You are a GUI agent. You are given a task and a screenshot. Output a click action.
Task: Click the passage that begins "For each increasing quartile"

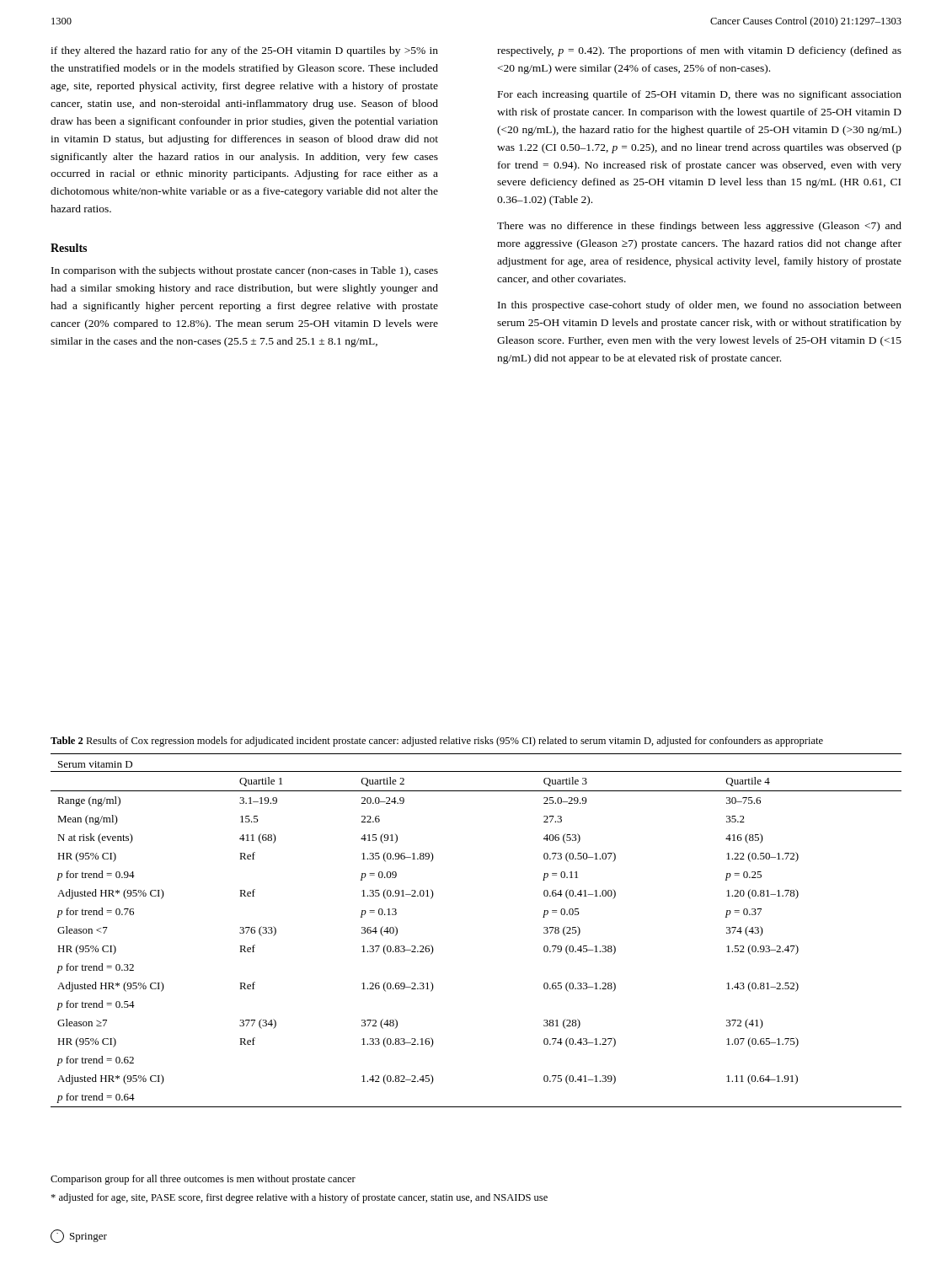[699, 147]
